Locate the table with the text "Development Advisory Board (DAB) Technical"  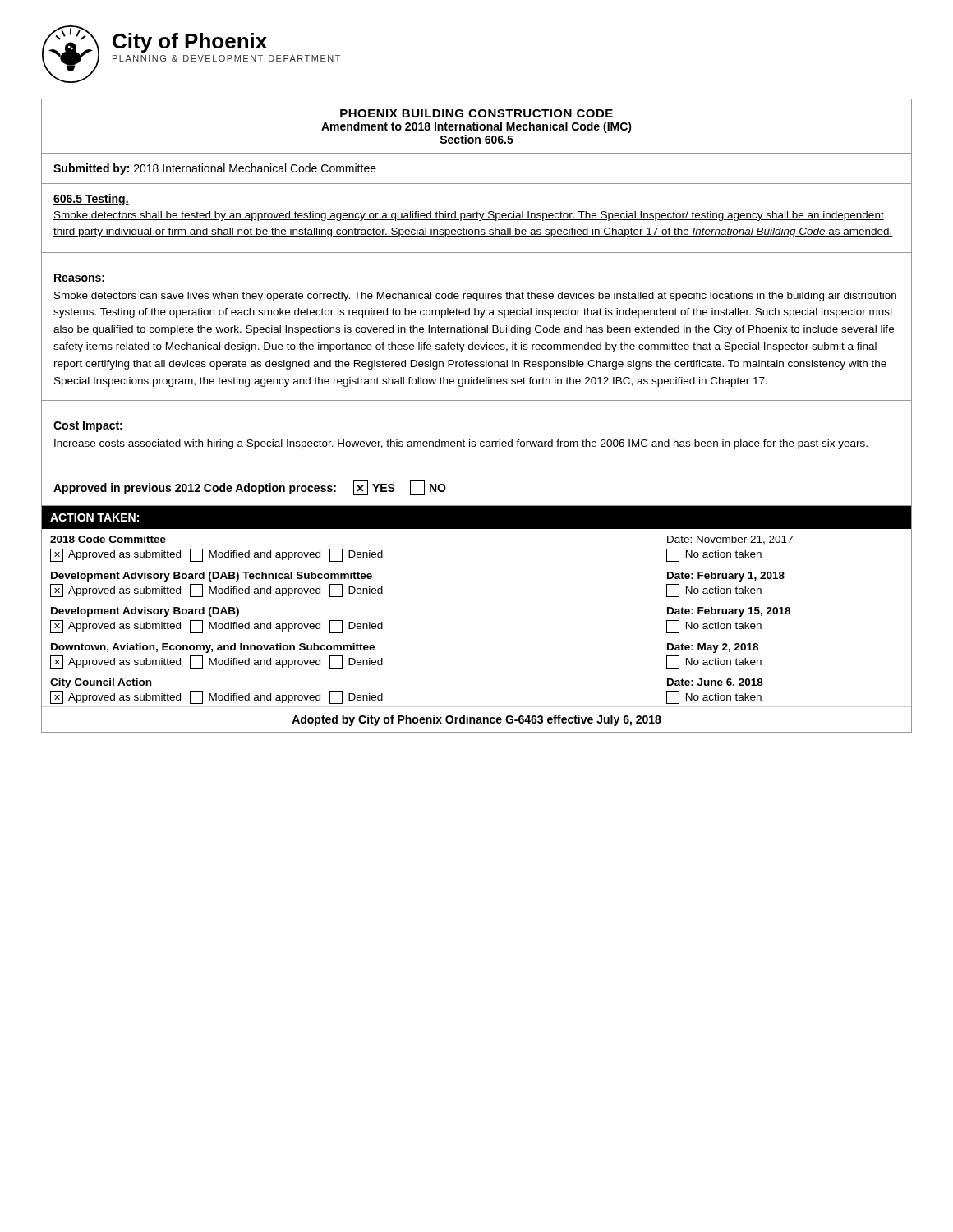coord(476,620)
